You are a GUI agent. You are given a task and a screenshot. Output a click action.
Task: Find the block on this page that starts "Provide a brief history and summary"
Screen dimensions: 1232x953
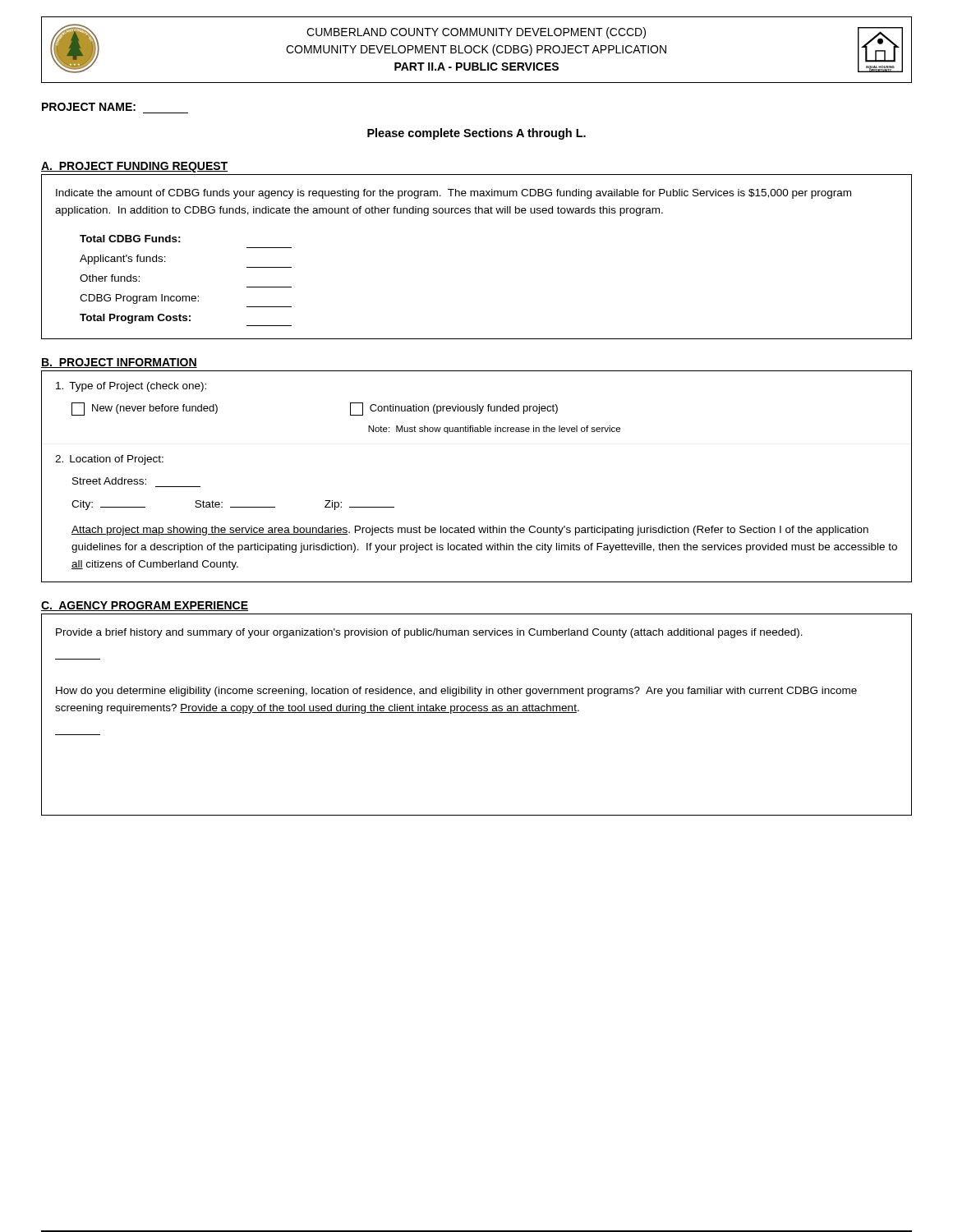[476, 680]
